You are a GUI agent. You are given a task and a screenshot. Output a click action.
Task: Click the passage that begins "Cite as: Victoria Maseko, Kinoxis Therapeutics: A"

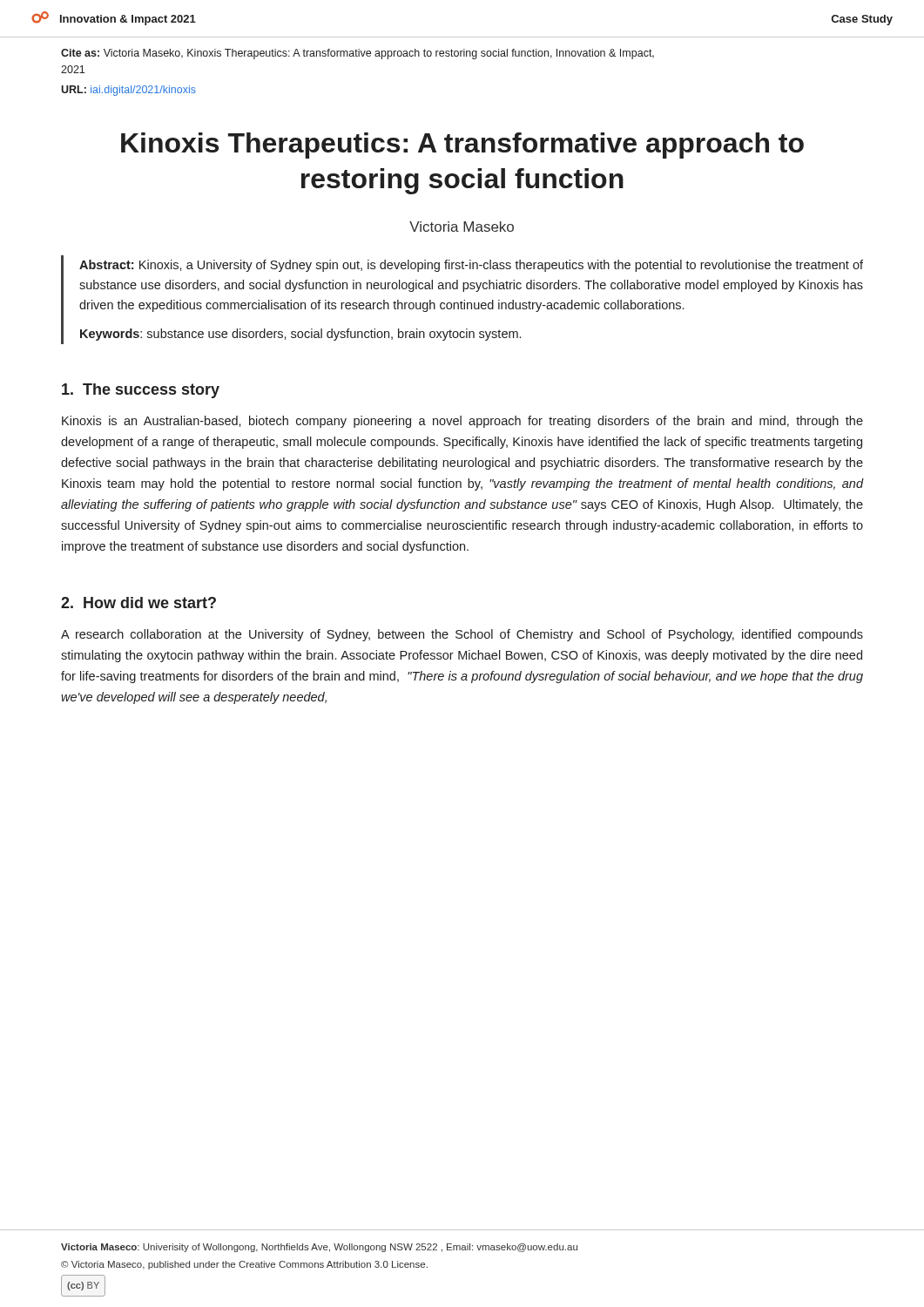[x=358, y=61]
